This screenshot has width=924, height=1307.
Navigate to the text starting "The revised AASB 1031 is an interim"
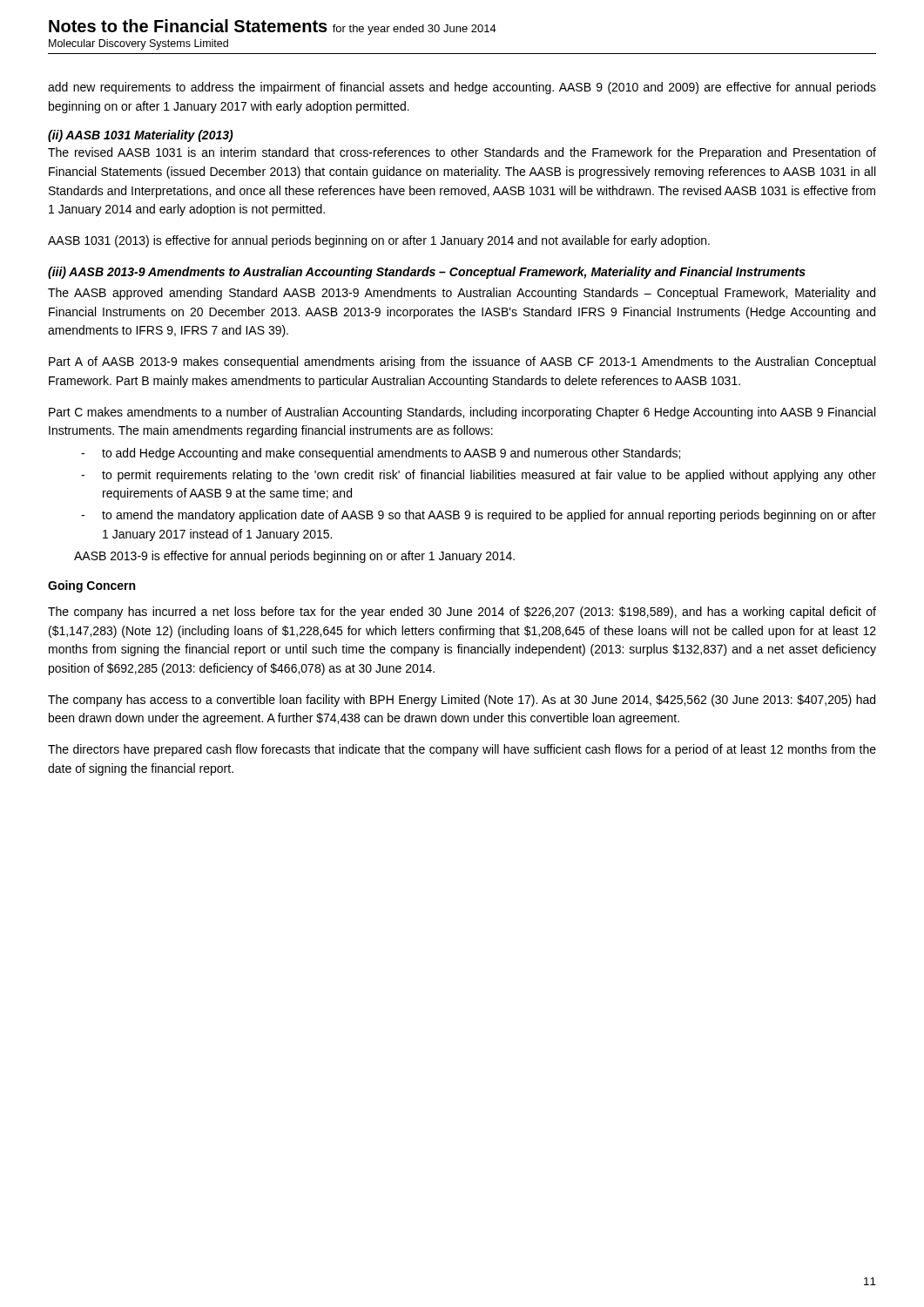tap(462, 181)
